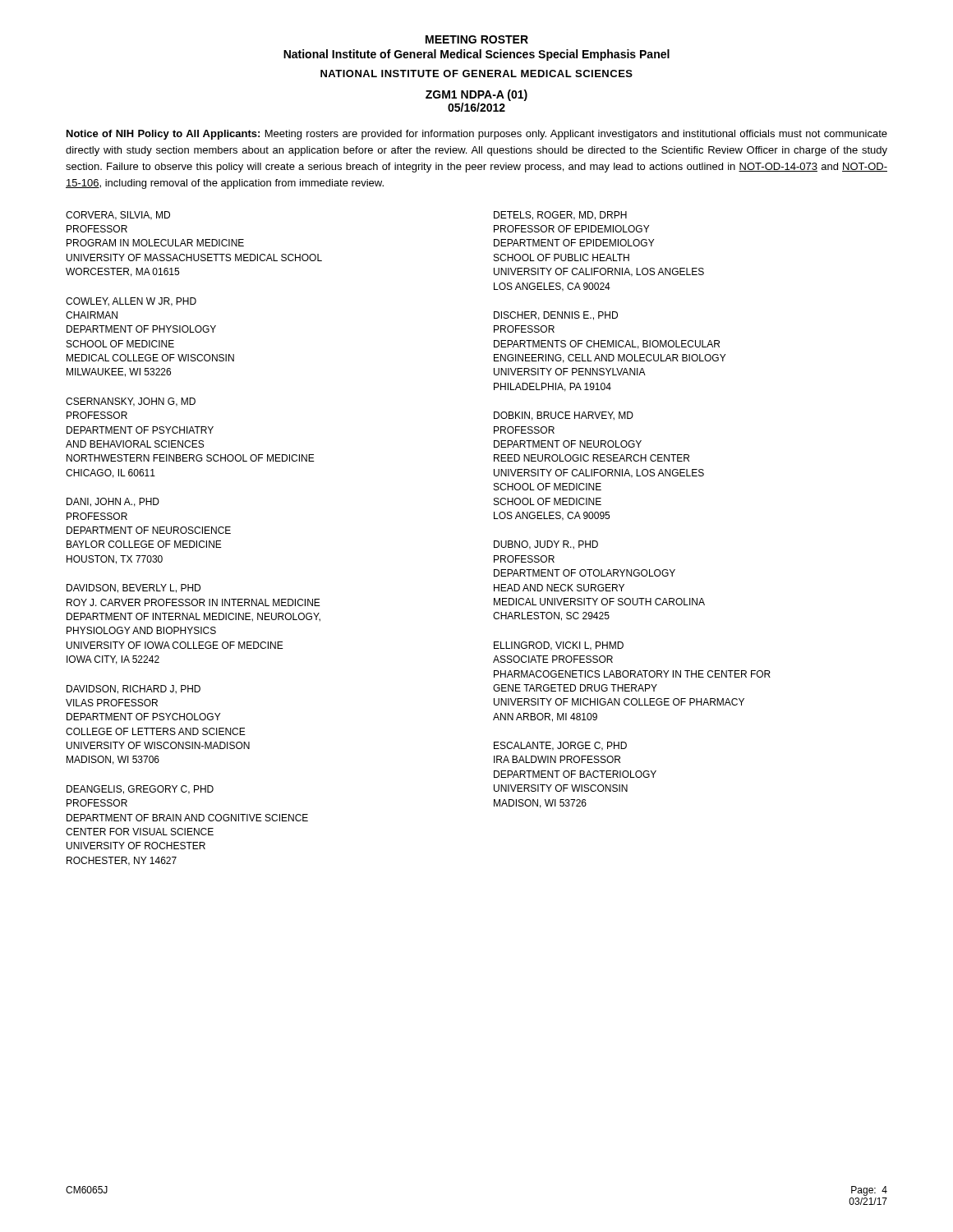
Task: Find the region starting "DAVIDSON, RICHARD J, PHD VILAS"
Action: pos(134,690)
